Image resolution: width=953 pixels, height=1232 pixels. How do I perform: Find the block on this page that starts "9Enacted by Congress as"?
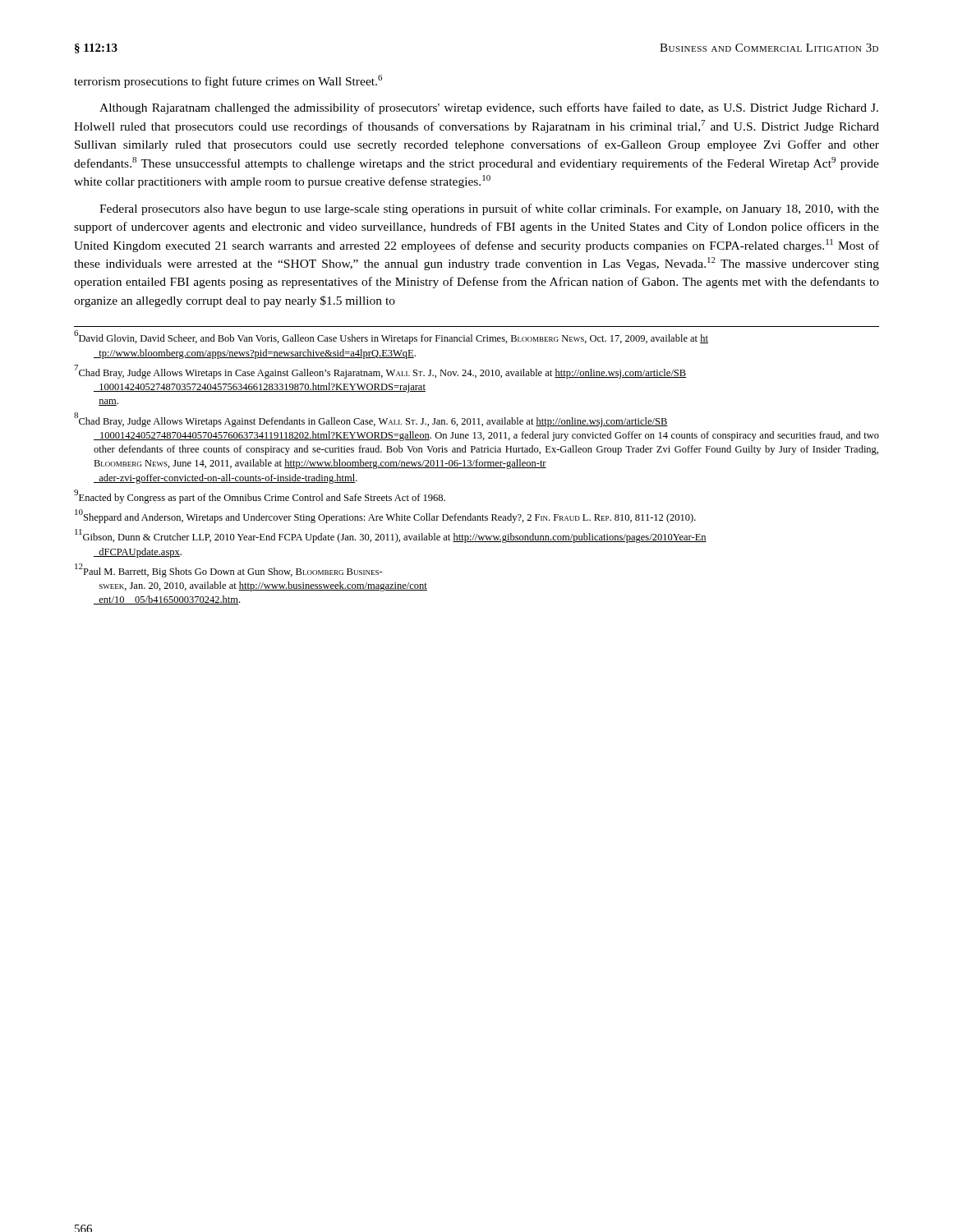click(x=260, y=497)
